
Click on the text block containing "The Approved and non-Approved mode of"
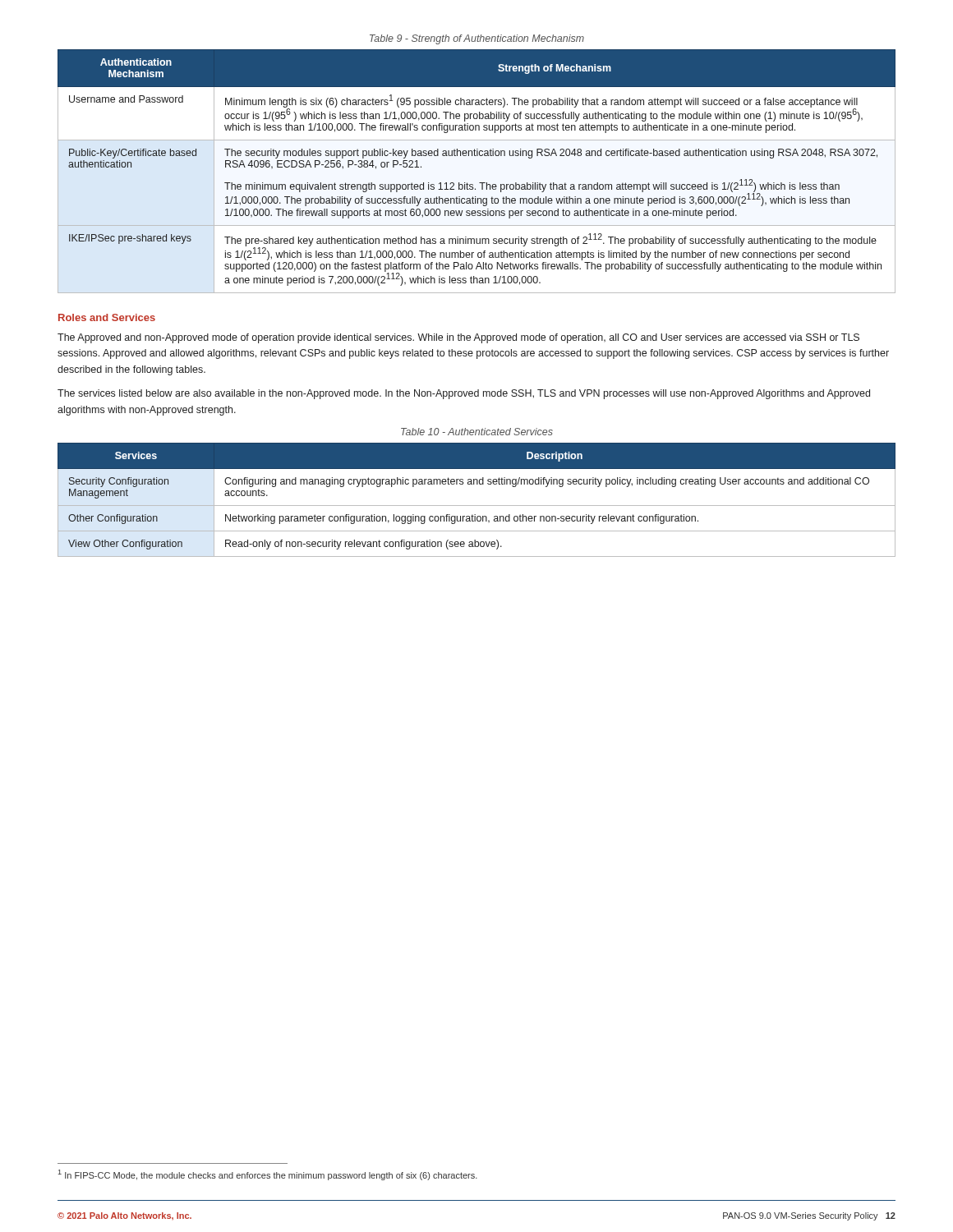[x=473, y=354]
